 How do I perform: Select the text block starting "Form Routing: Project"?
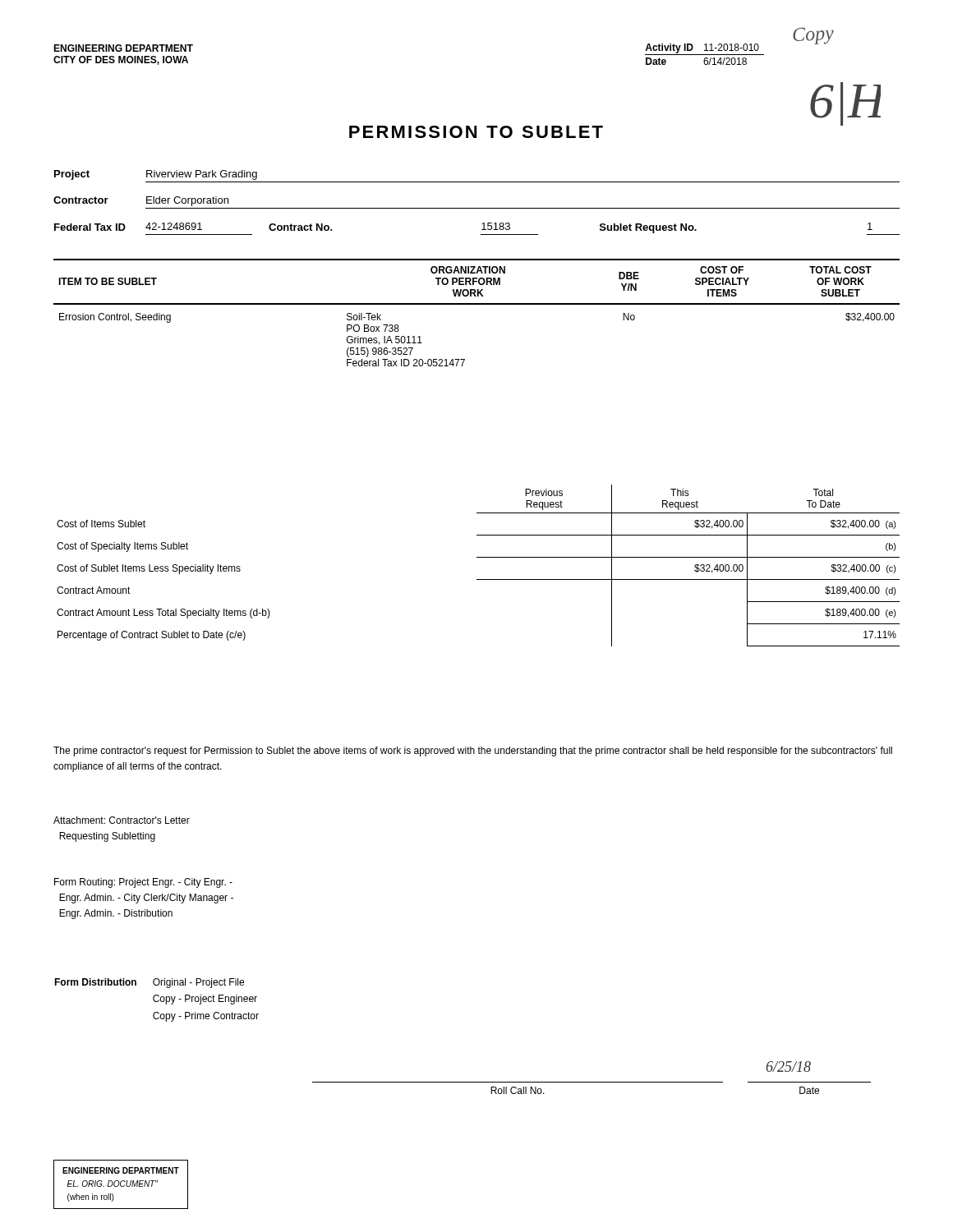point(144,898)
